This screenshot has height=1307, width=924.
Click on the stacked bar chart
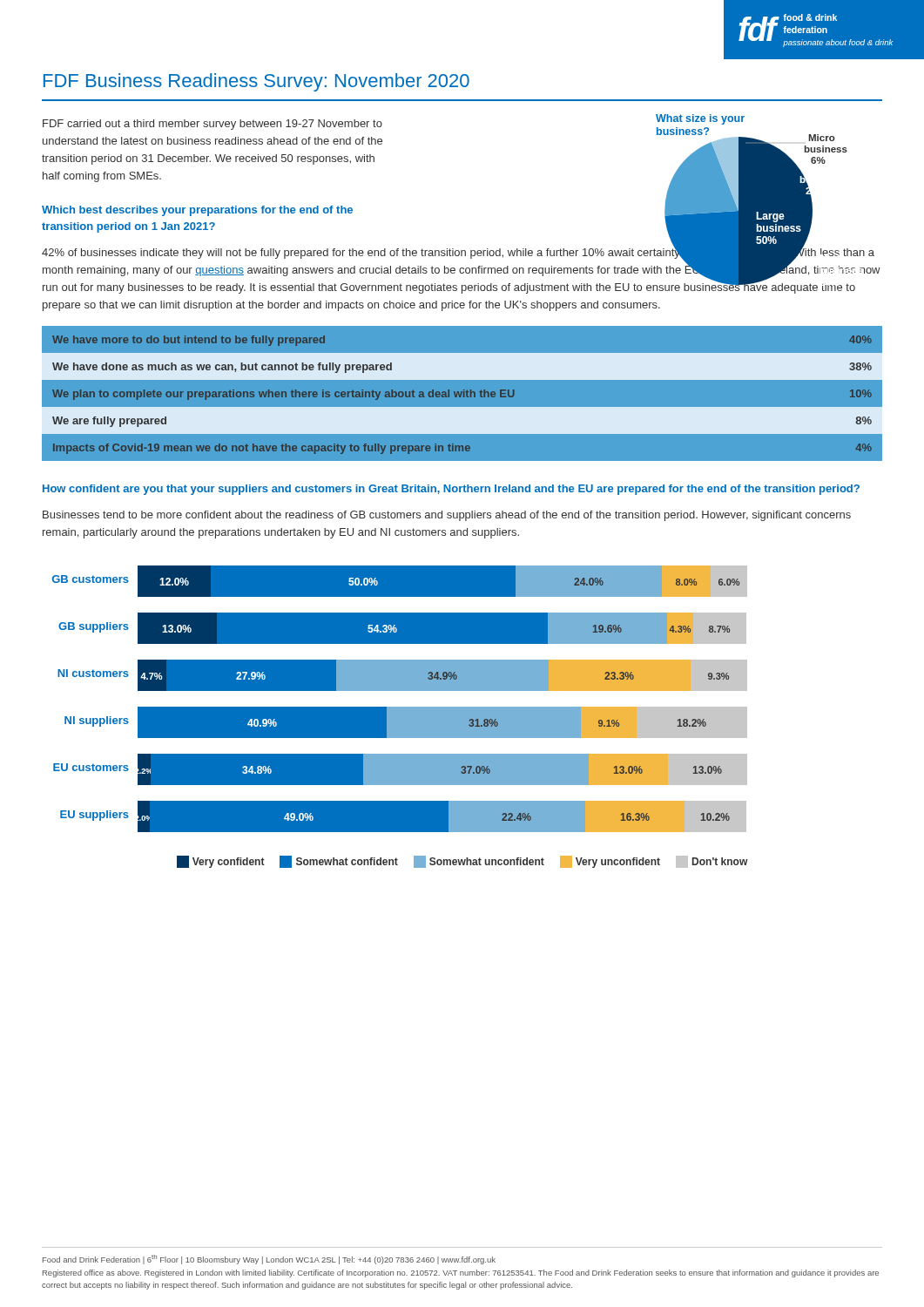click(x=462, y=704)
